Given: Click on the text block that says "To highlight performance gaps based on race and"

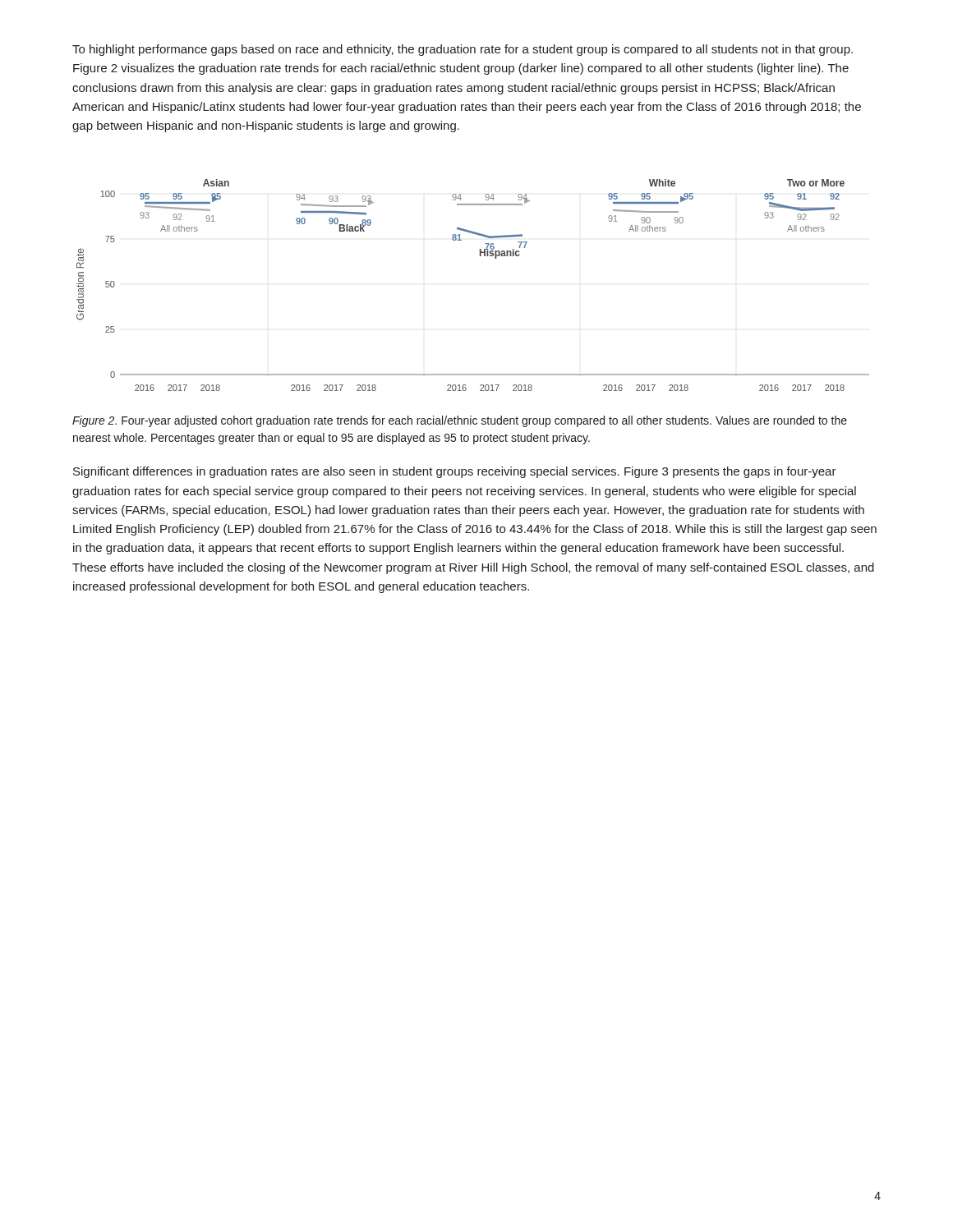Looking at the screenshot, I should pos(476,87).
